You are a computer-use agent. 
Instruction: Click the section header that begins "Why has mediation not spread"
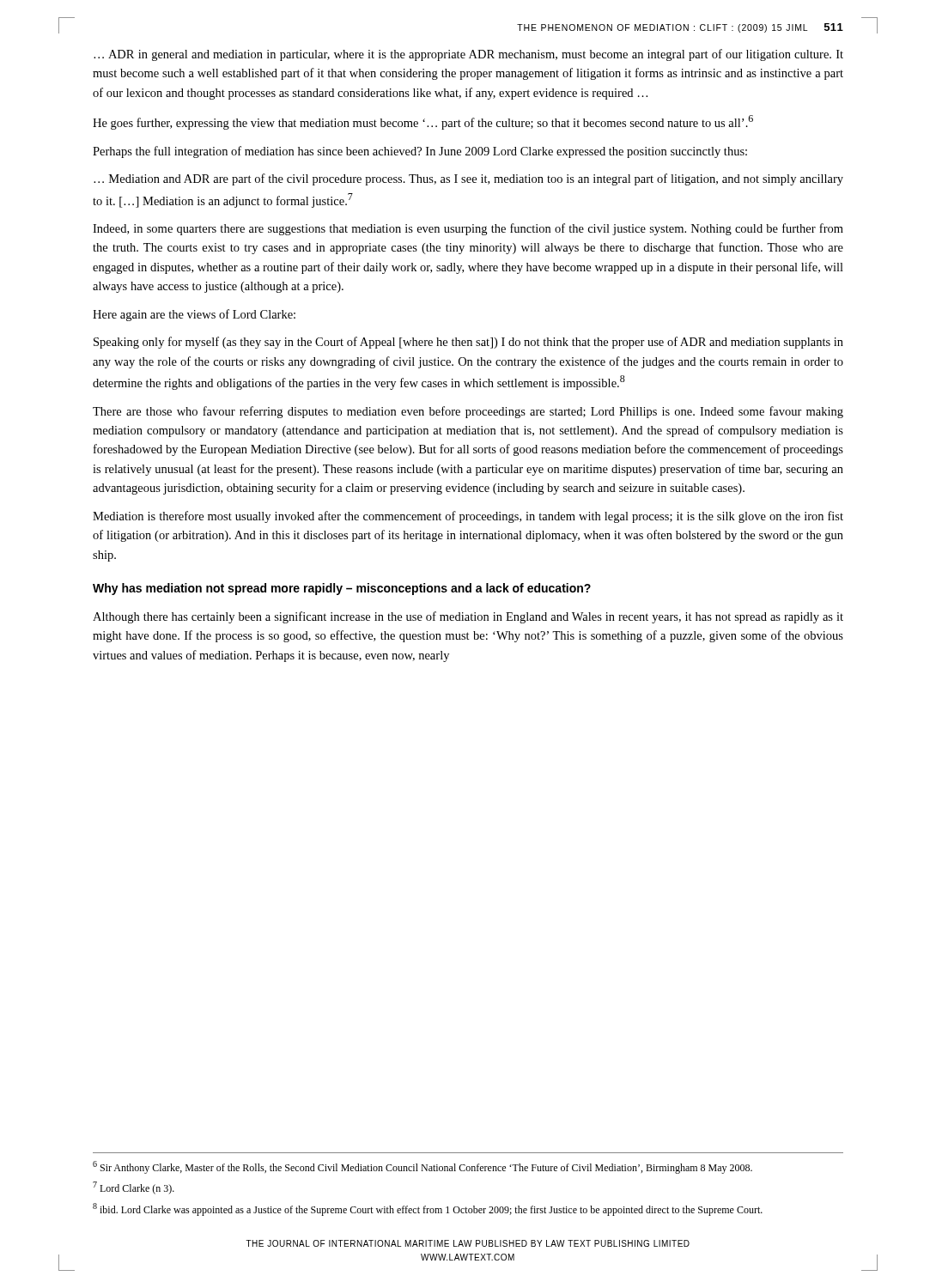(342, 588)
